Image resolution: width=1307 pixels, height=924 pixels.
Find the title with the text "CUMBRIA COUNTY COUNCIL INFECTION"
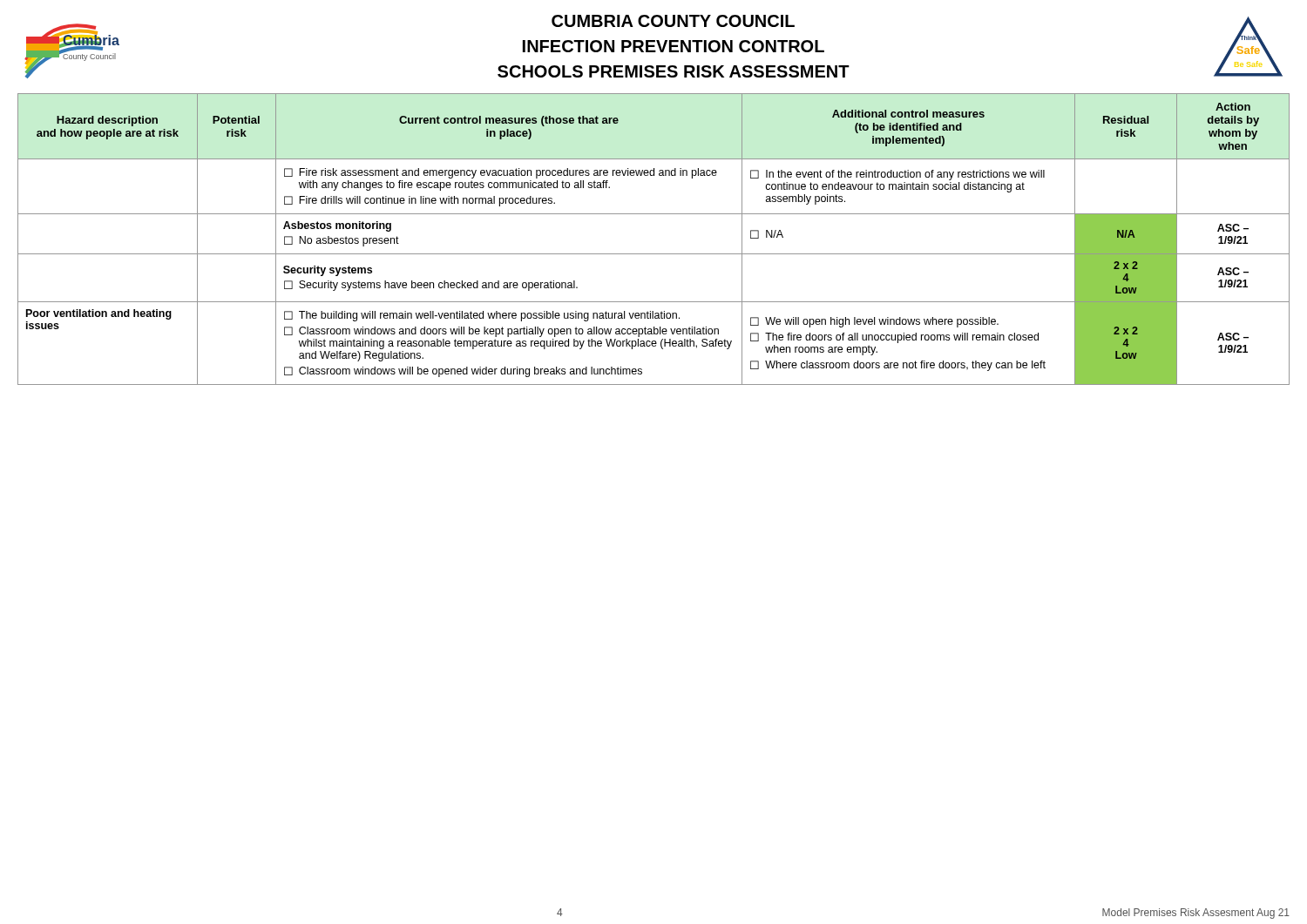point(673,47)
